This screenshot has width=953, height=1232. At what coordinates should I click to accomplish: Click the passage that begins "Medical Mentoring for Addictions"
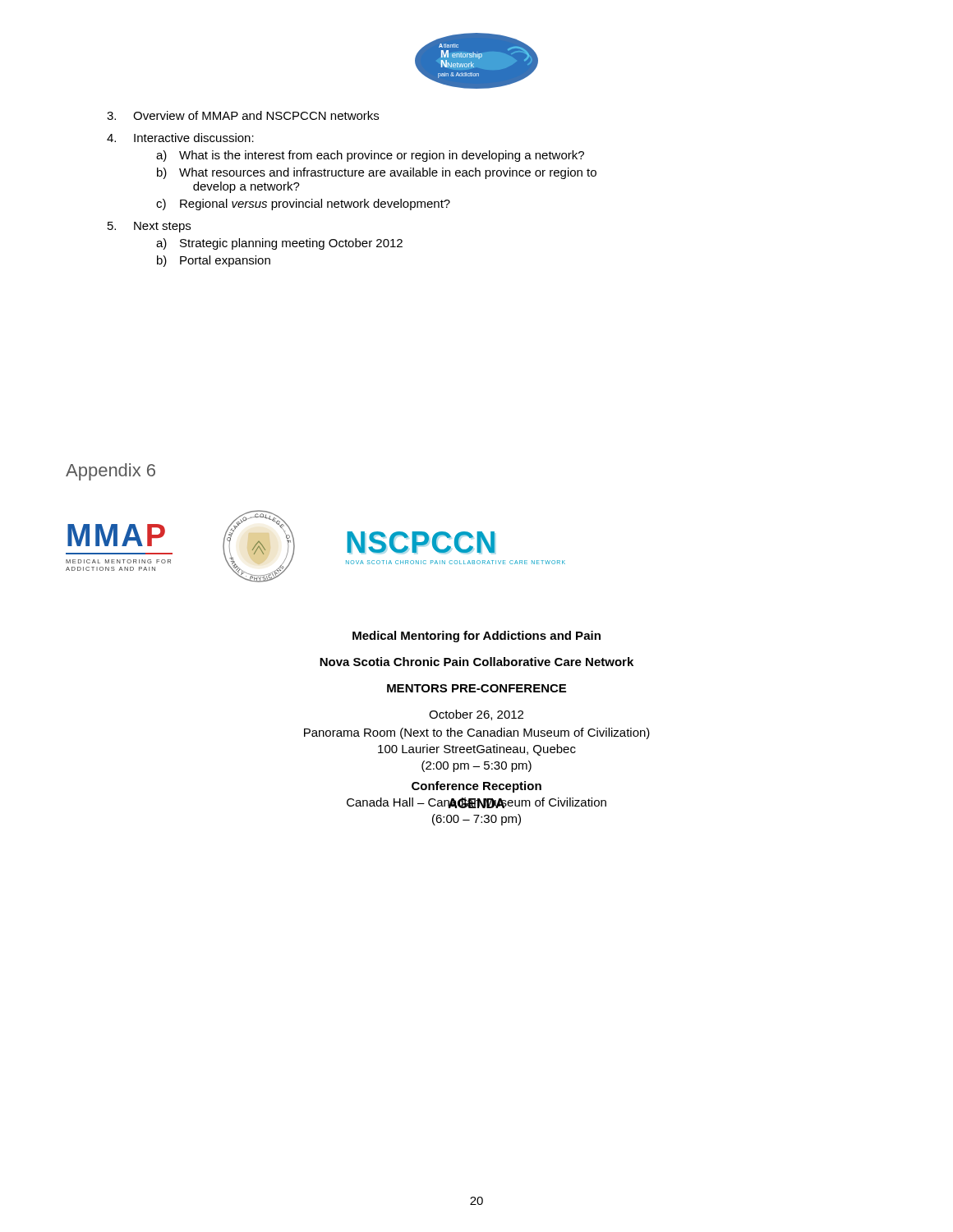(476, 727)
